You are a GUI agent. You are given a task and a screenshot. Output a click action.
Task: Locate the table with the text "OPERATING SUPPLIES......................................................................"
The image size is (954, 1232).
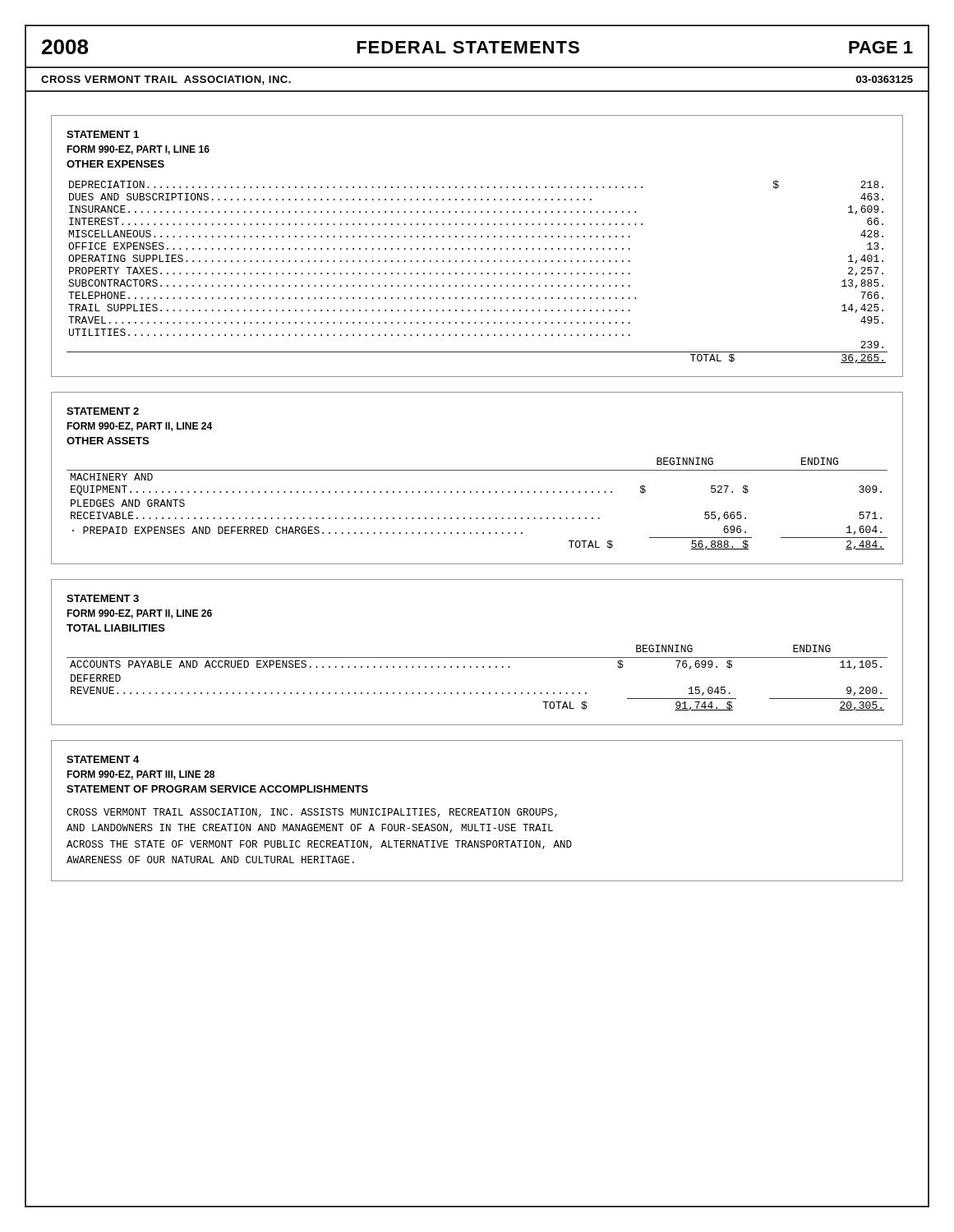(477, 272)
